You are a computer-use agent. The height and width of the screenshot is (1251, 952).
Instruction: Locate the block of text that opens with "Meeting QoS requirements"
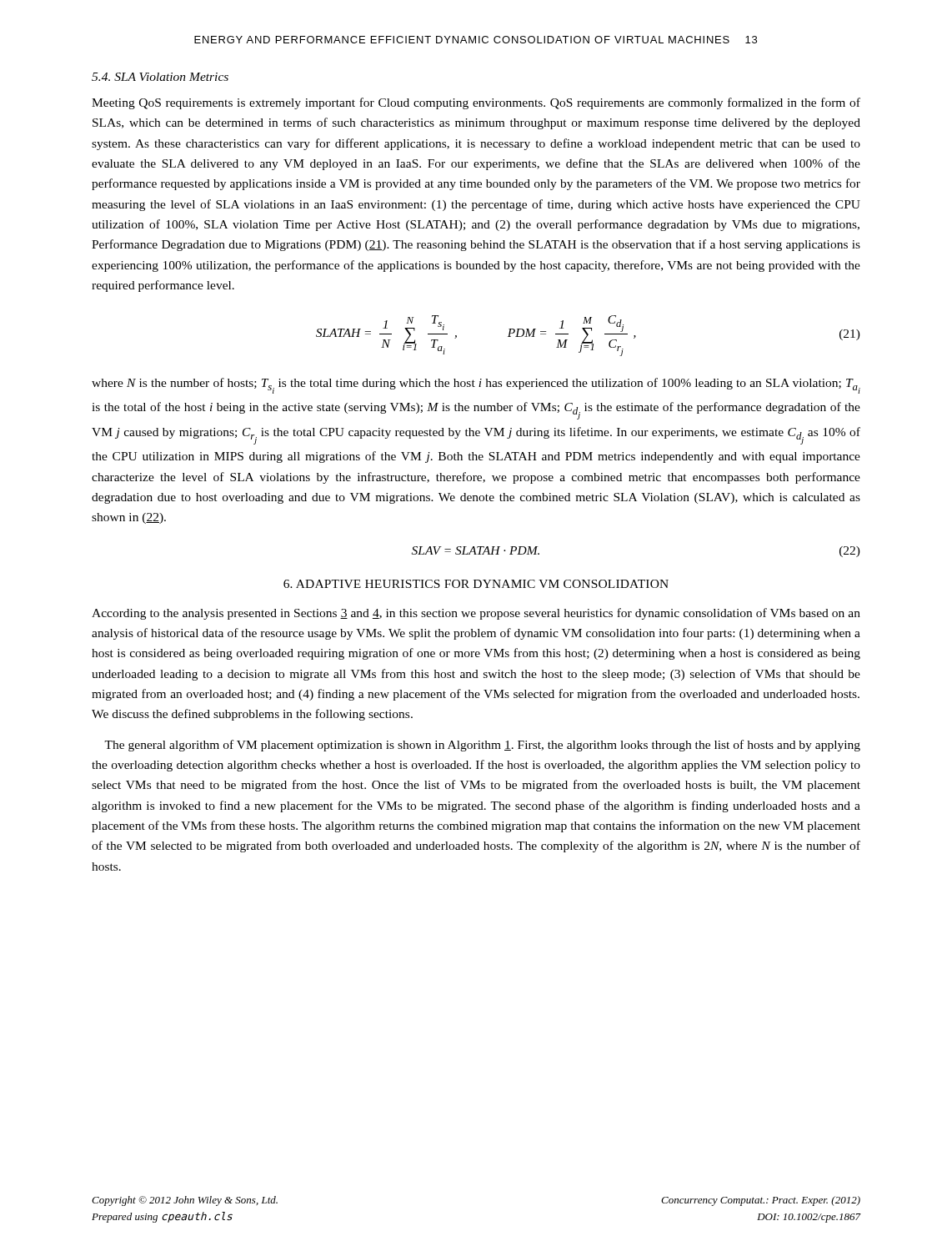click(476, 193)
